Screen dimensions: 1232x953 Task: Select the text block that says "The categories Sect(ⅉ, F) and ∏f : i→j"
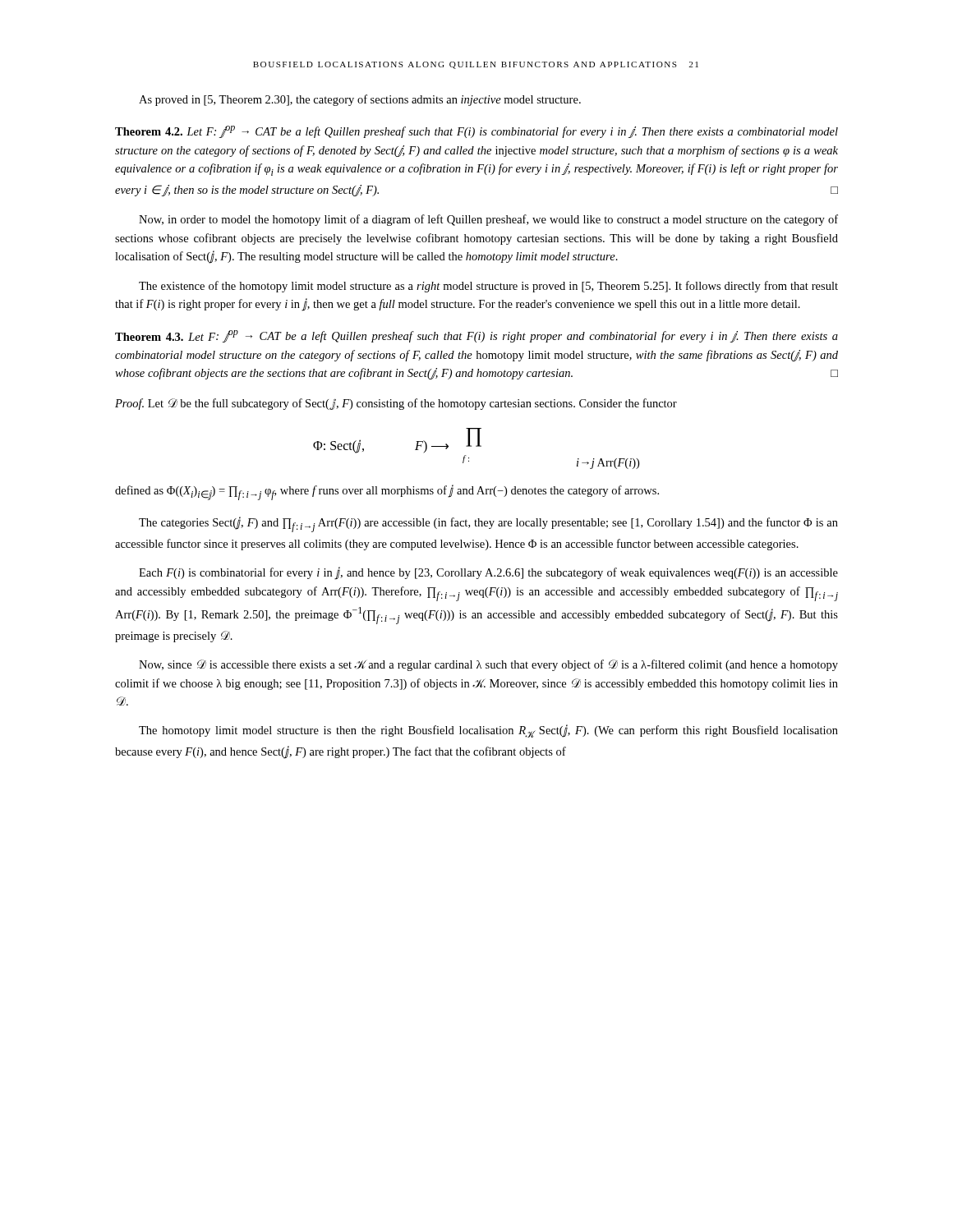click(x=476, y=533)
